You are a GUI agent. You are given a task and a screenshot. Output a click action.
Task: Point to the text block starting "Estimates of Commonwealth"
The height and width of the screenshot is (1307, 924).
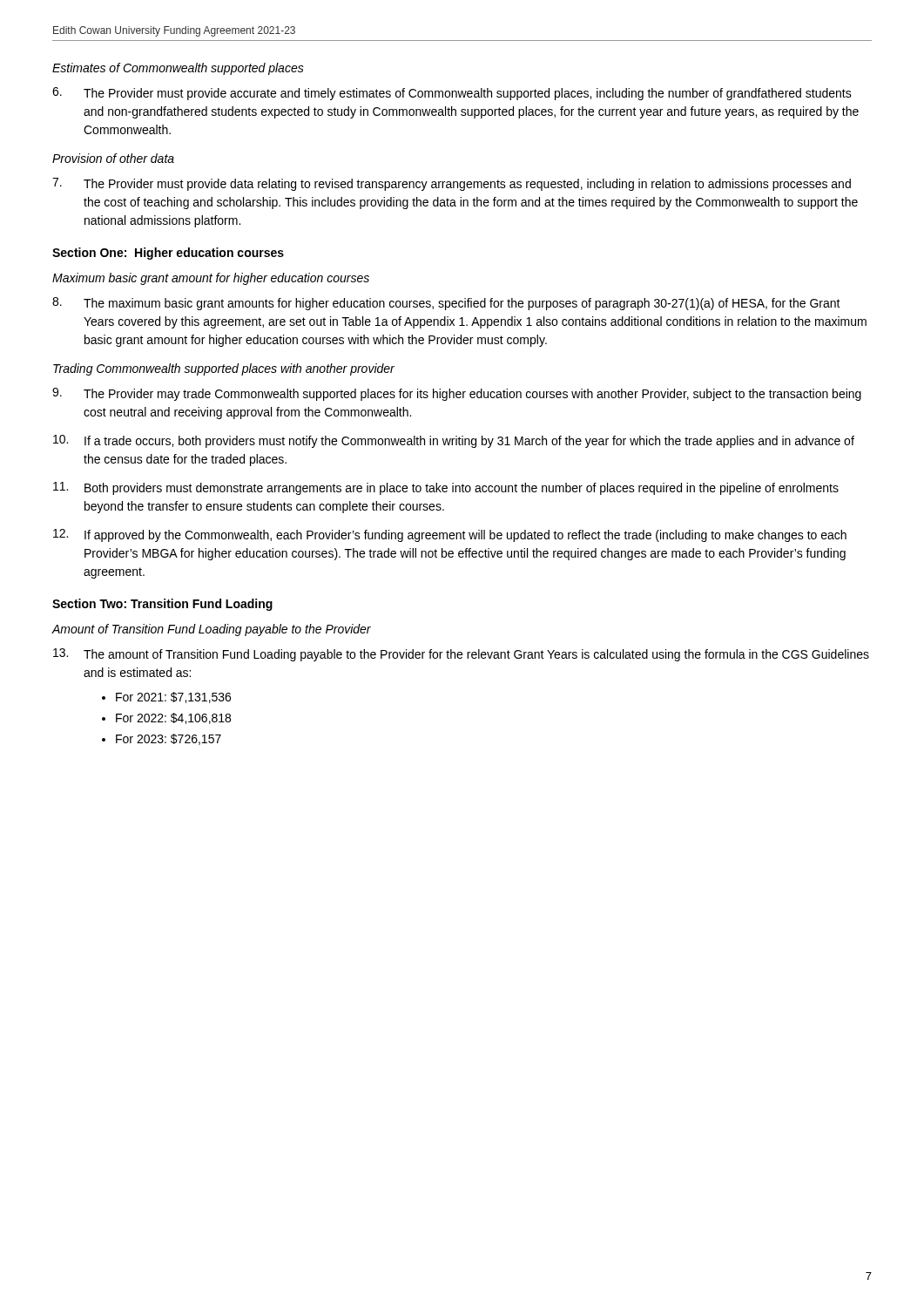(178, 69)
